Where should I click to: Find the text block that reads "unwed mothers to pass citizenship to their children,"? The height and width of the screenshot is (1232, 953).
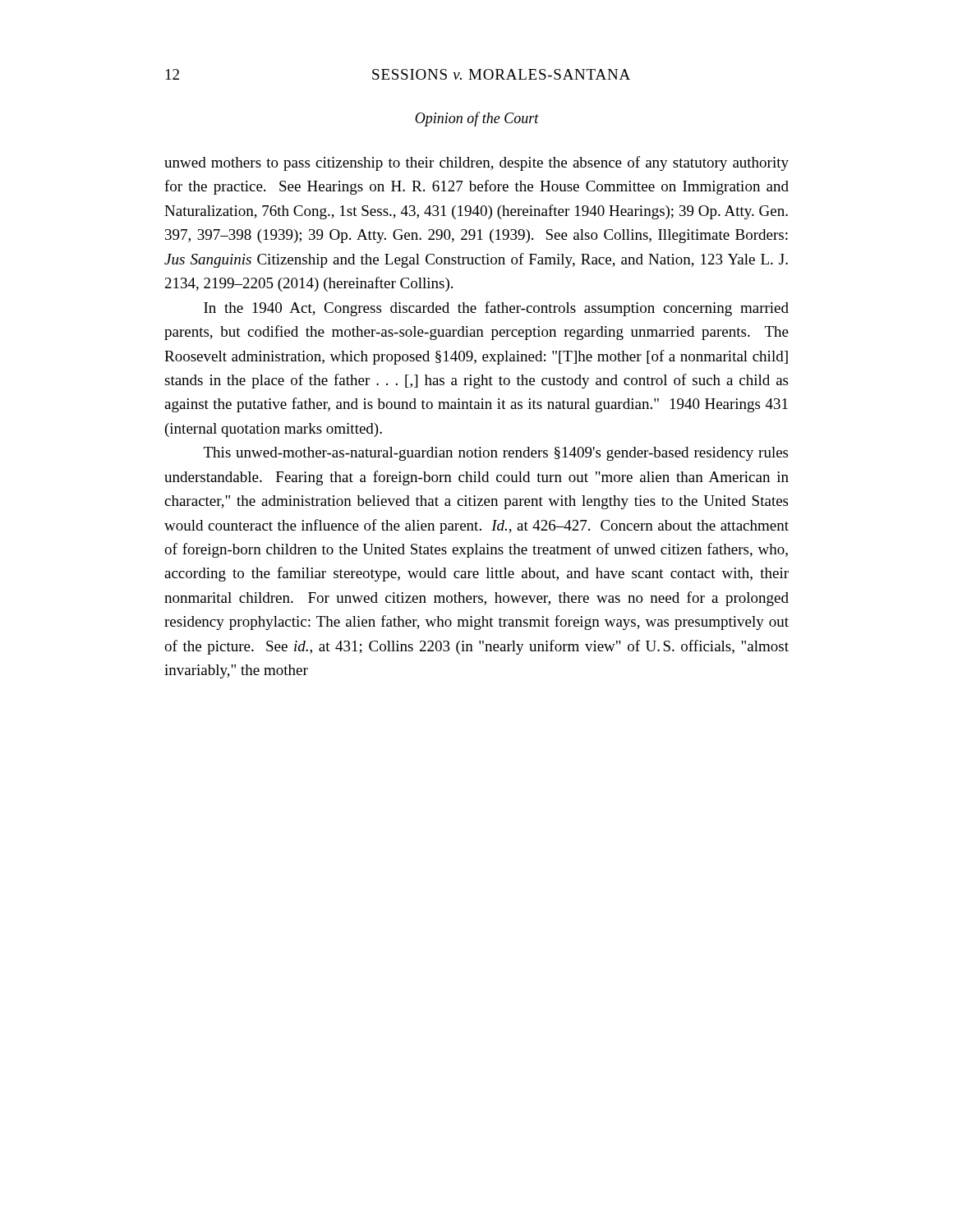476,416
